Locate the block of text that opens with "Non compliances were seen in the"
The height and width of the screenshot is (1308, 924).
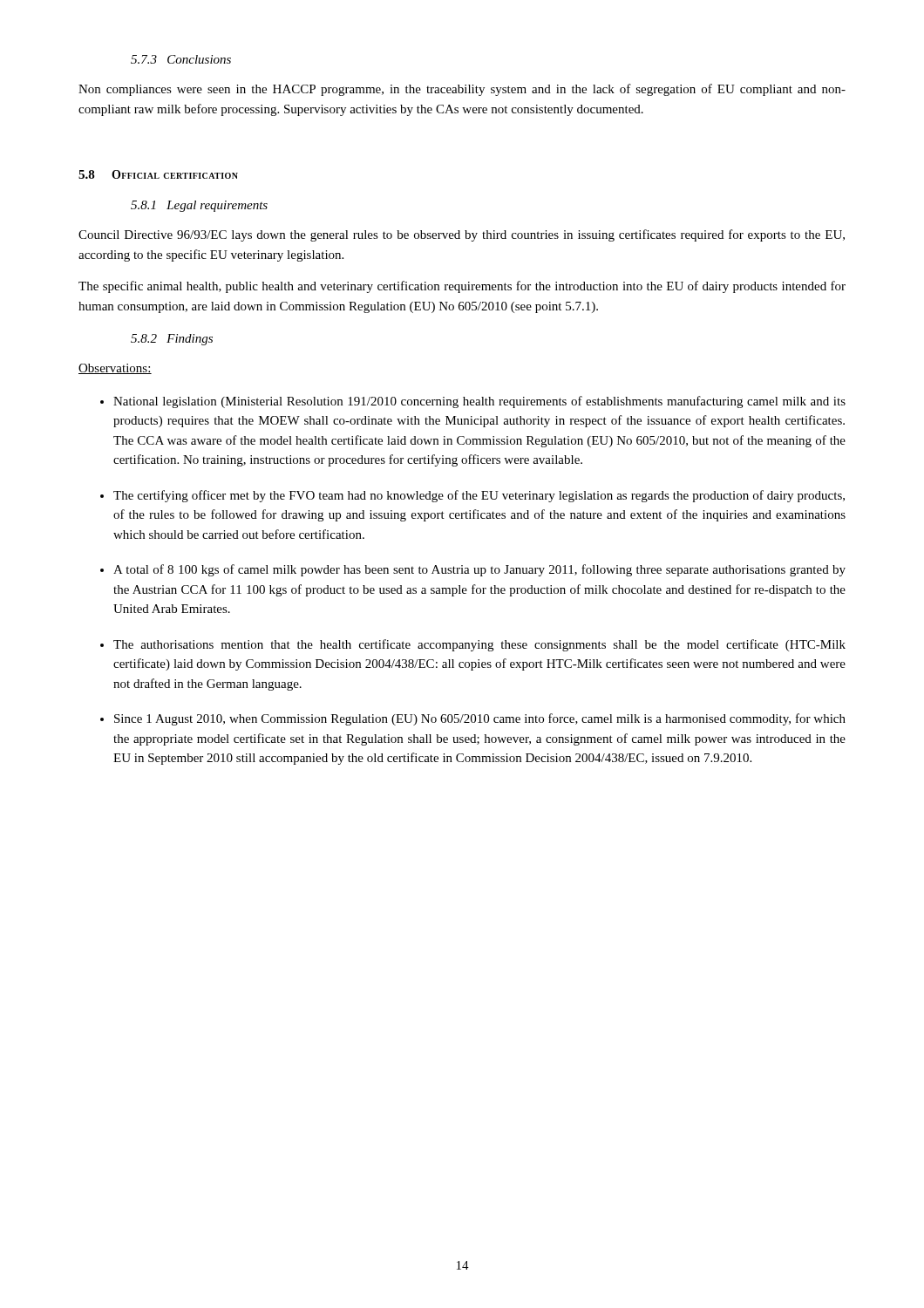click(462, 99)
